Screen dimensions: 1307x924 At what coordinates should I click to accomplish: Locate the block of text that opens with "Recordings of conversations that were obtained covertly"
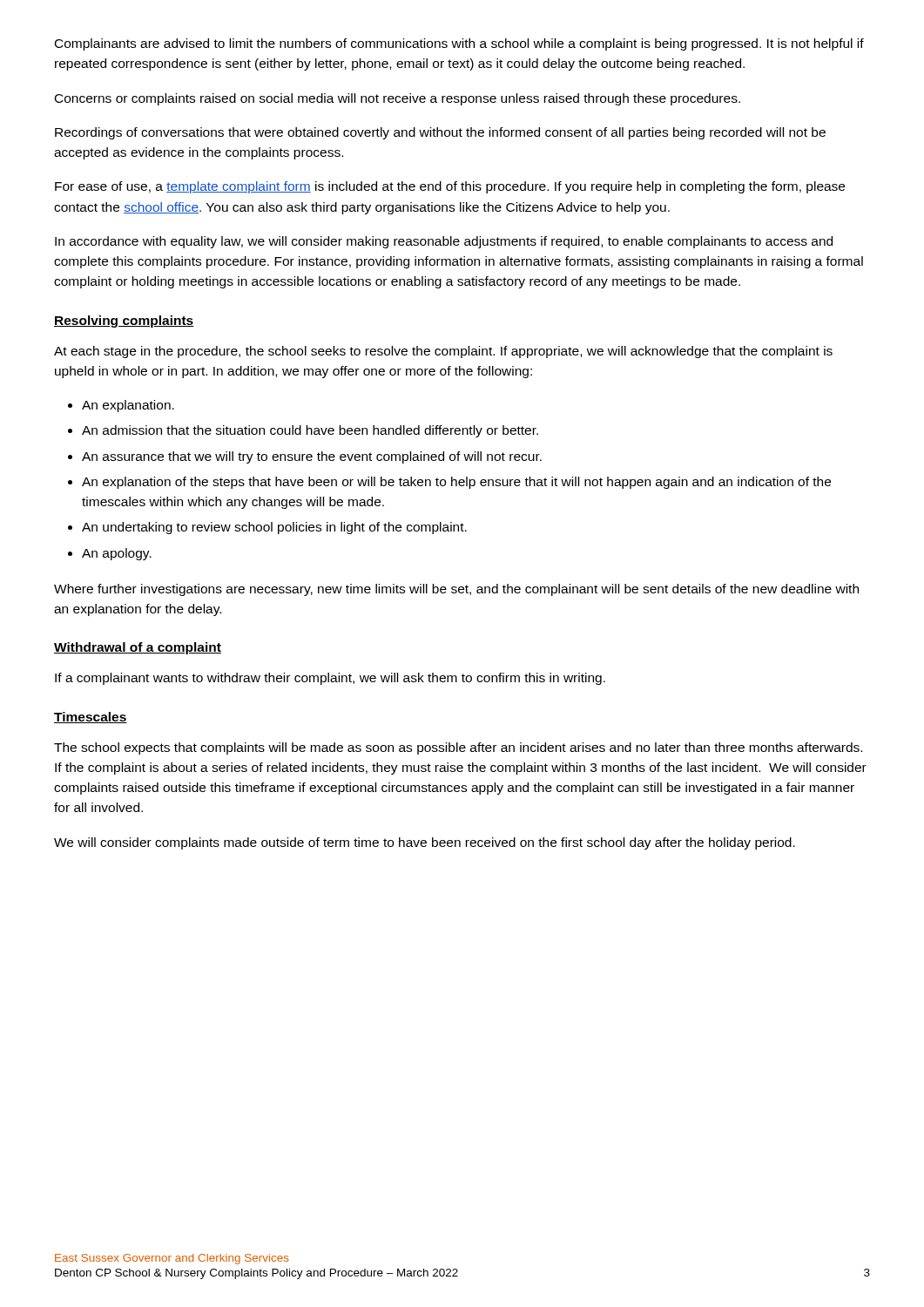462,142
